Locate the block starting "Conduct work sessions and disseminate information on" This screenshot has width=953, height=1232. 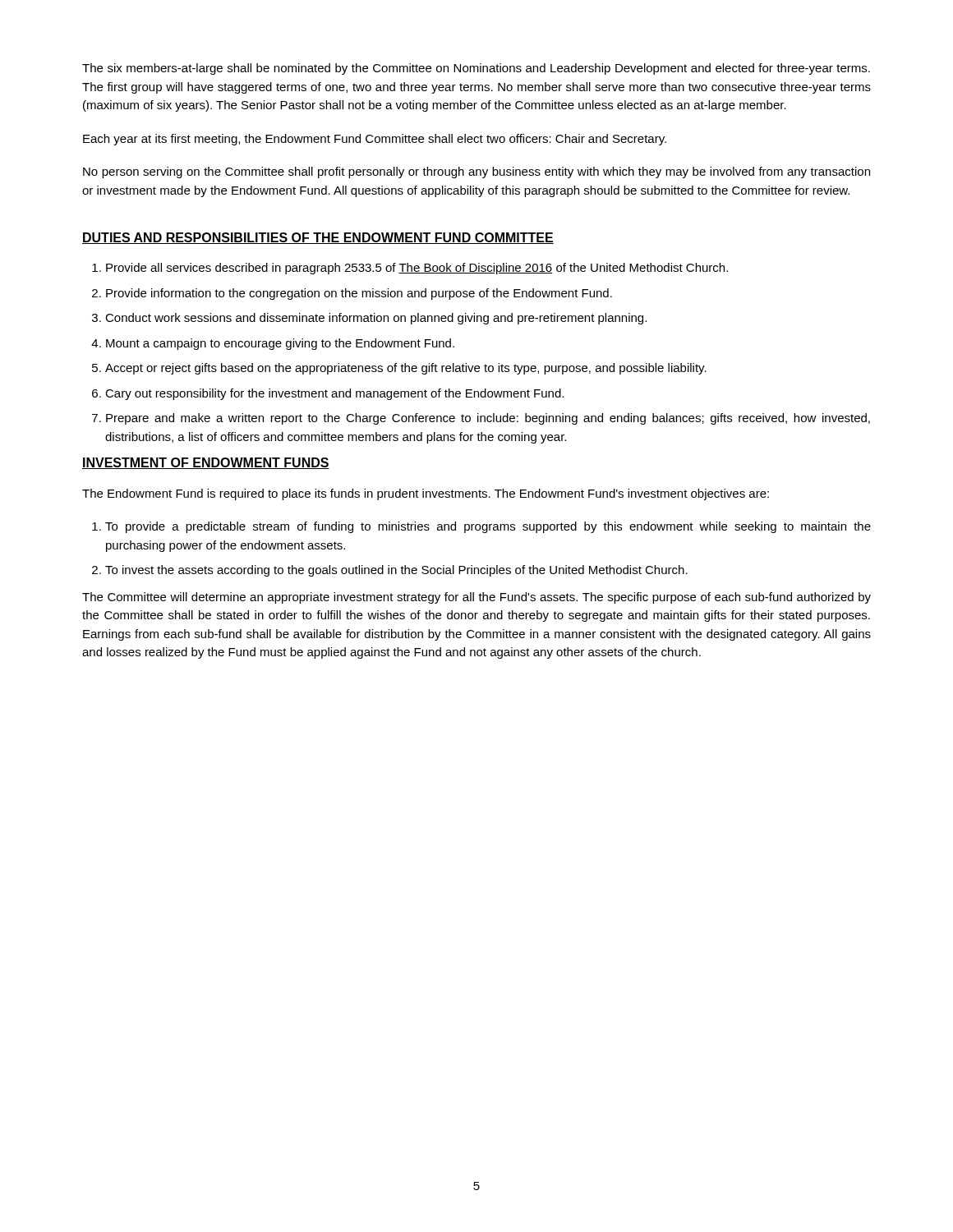376,318
